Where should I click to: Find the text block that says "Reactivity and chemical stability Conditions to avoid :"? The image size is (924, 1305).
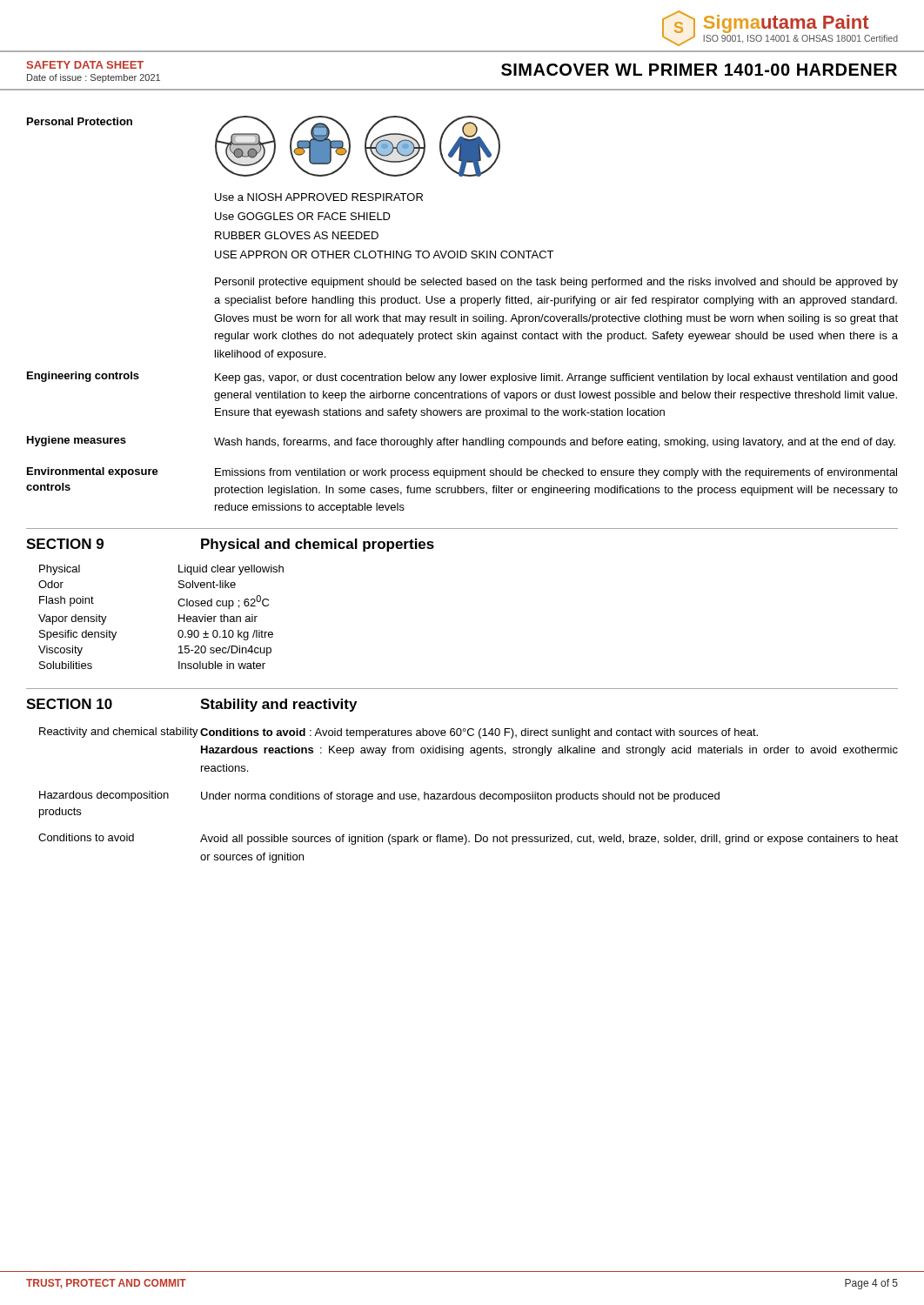click(x=468, y=750)
